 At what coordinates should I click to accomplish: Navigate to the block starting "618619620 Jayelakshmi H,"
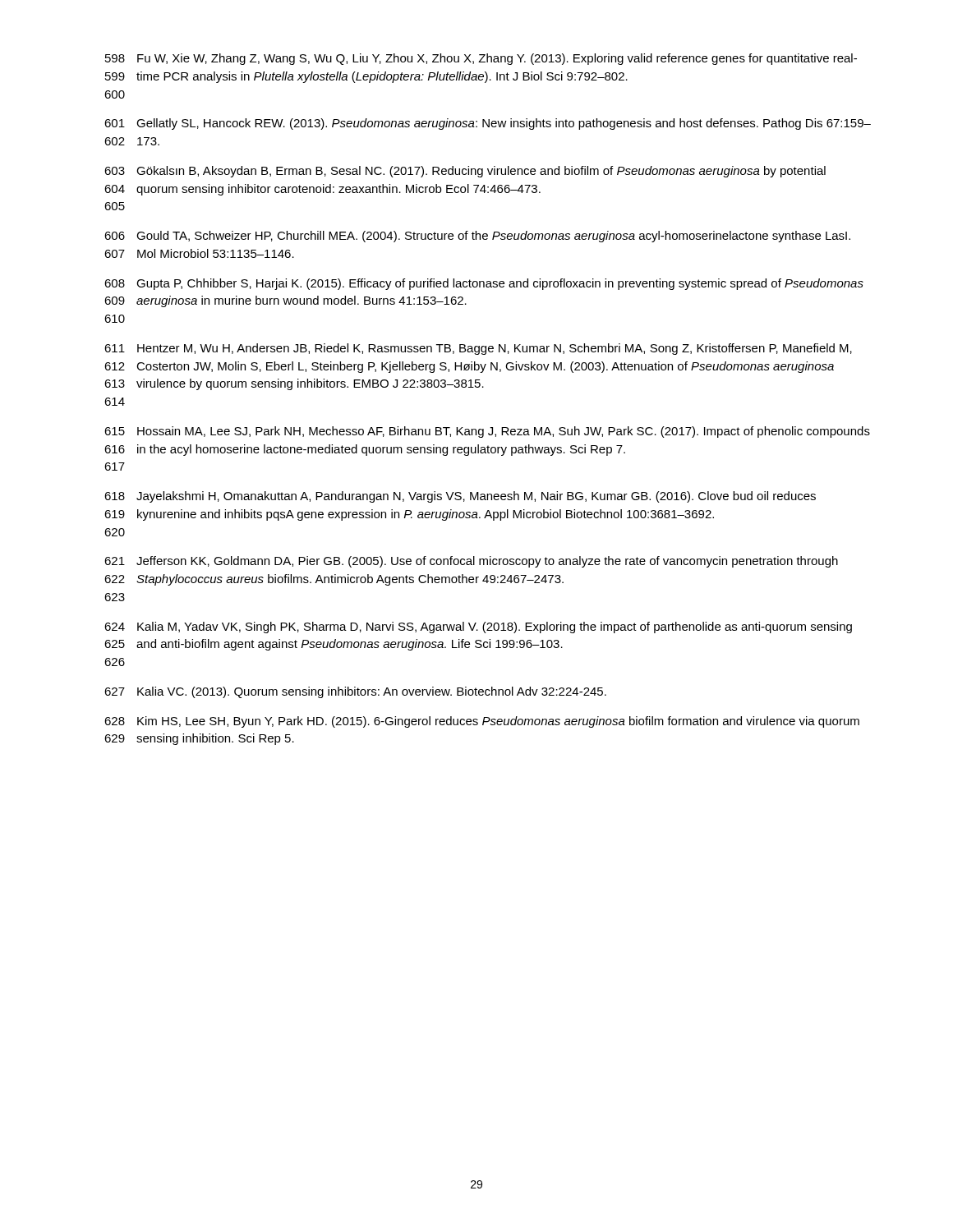(x=476, y=514)
